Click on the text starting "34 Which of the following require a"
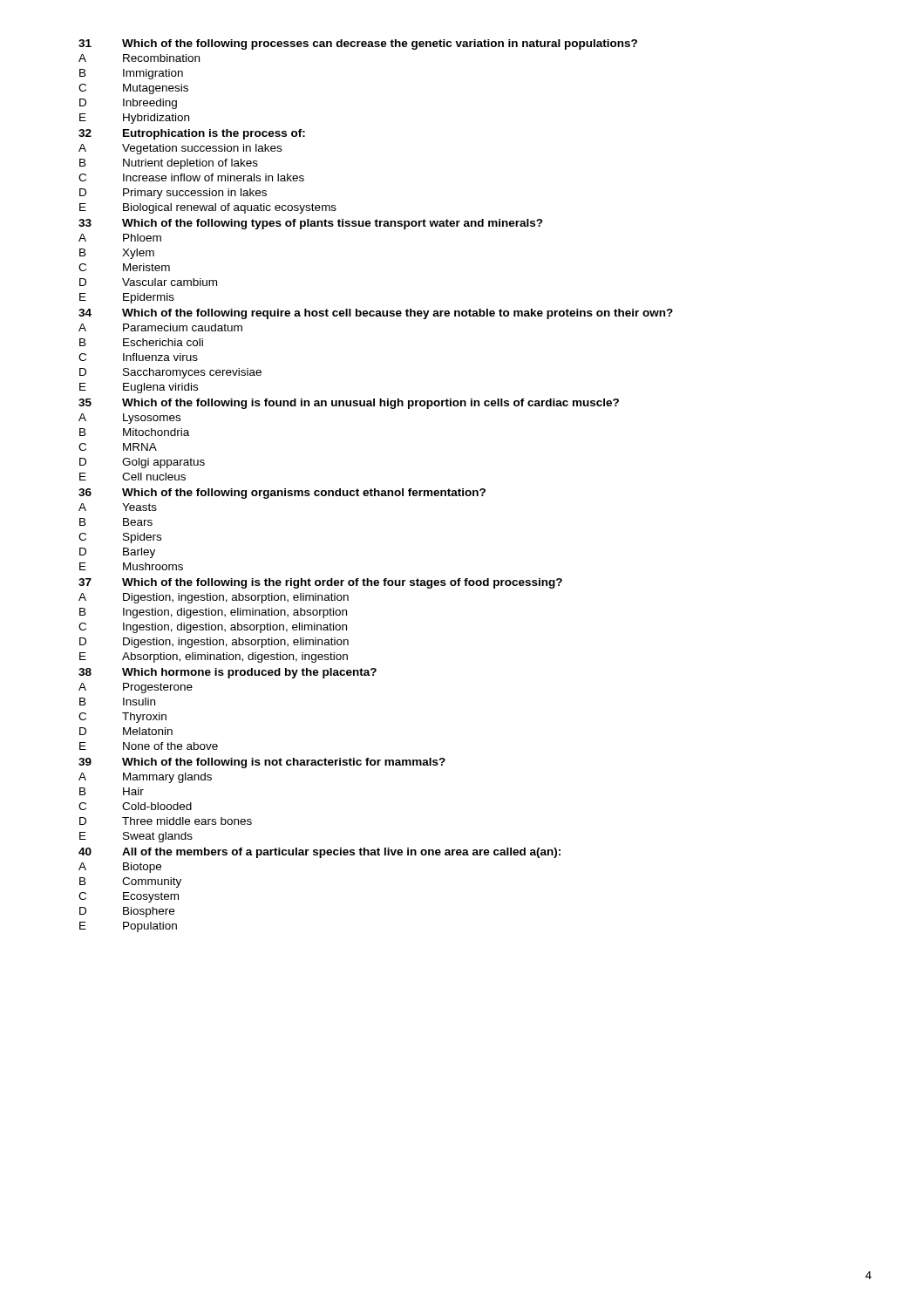Image resolution: width=924 pixels, height=1308 pixels. pyautogui.click(x=376, y=314)
